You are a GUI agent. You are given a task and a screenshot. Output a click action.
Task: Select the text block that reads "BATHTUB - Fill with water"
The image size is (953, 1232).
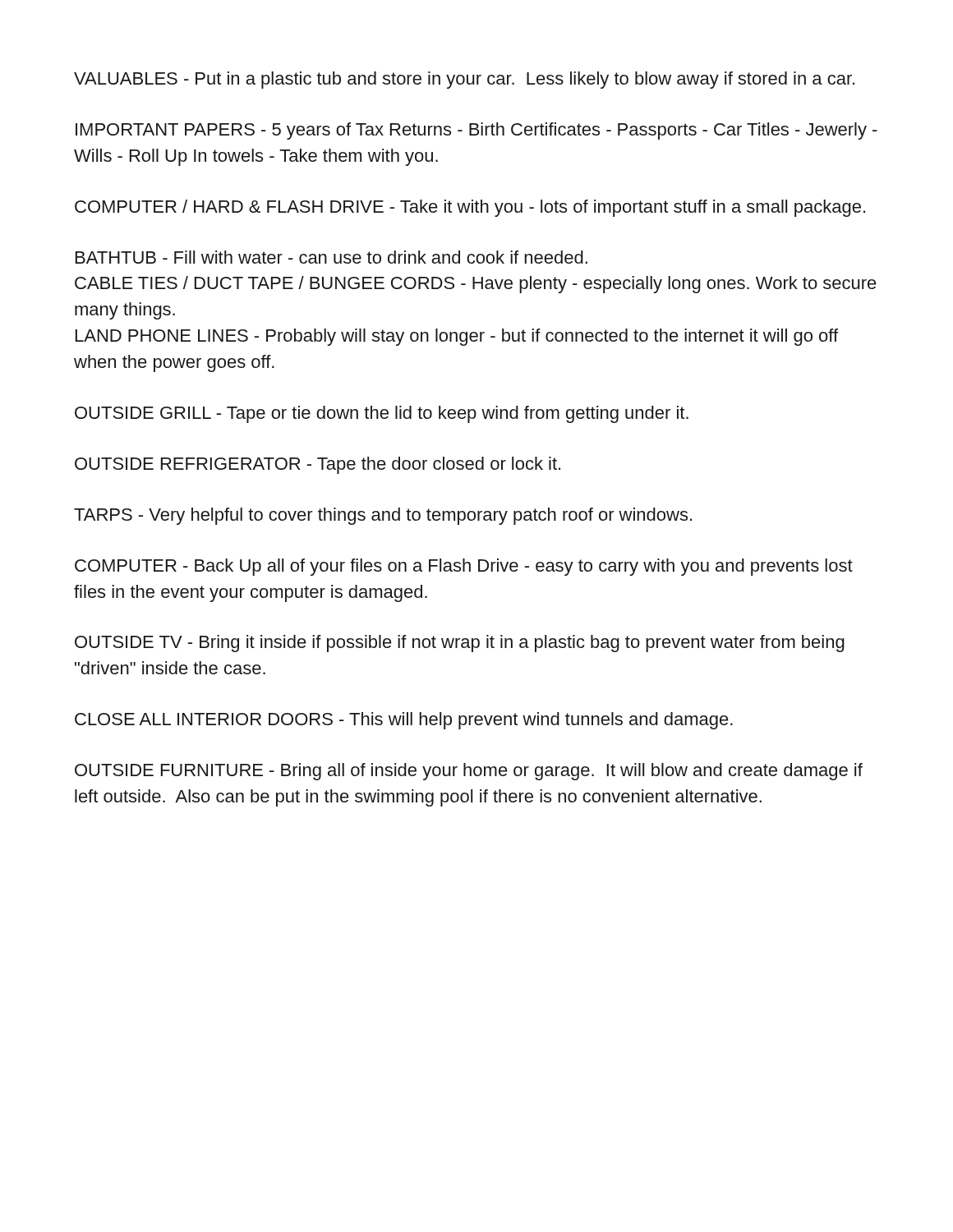pyautogui.click(x=331, y=257)
